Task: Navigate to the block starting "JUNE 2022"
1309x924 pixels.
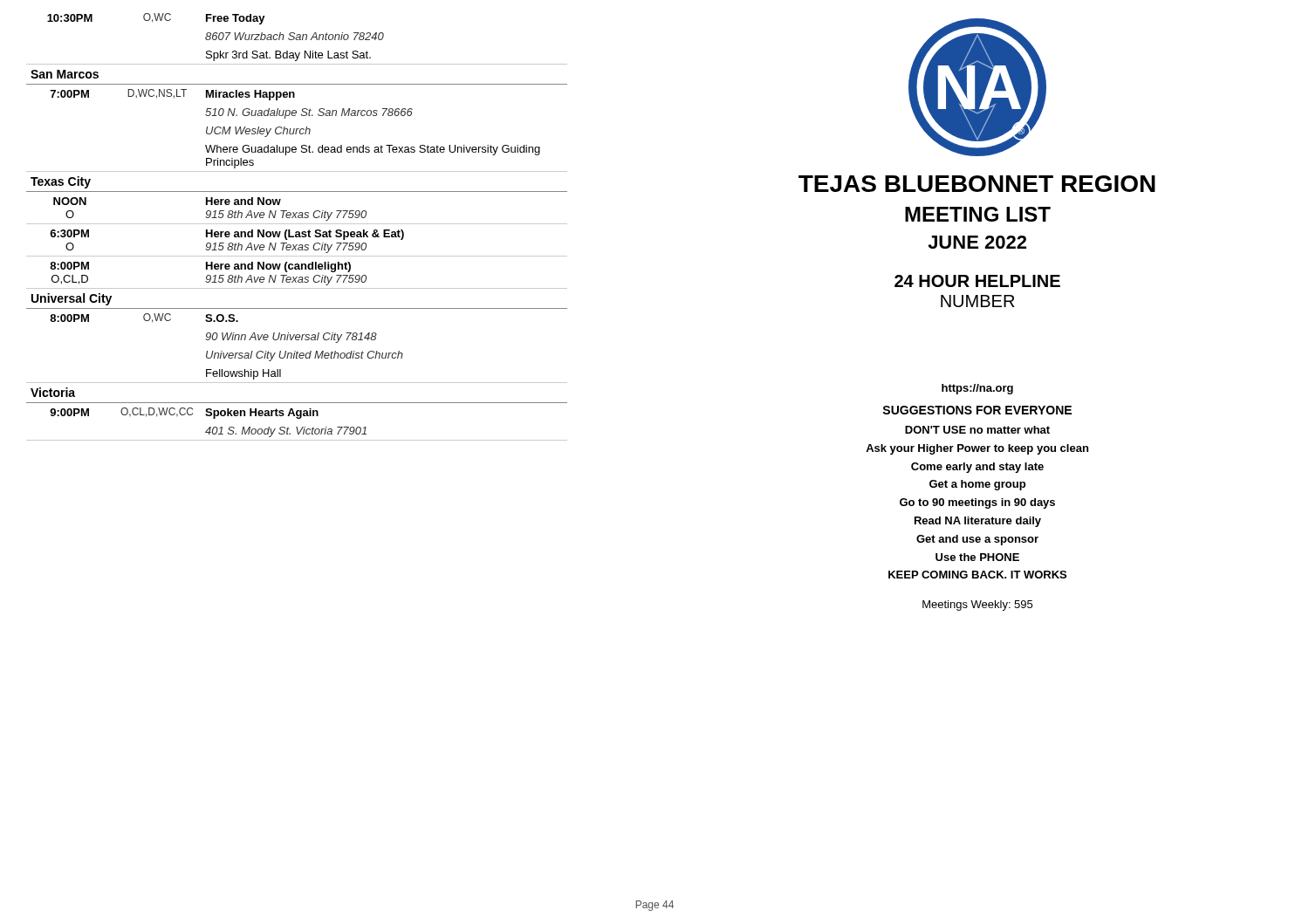Action: [977, 242]
